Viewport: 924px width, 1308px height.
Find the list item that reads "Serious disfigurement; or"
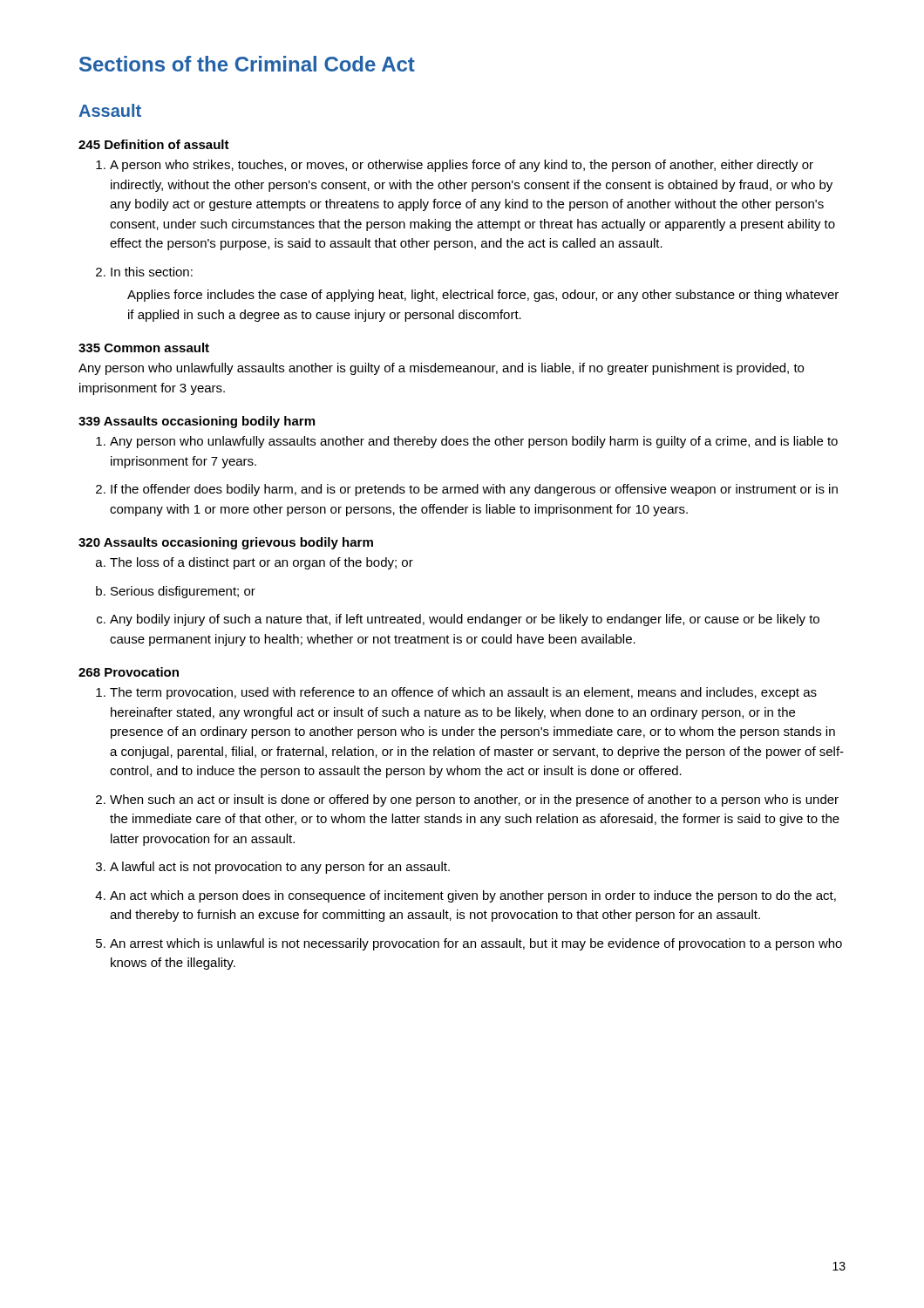pyautogui.click(x=176, y=592)
